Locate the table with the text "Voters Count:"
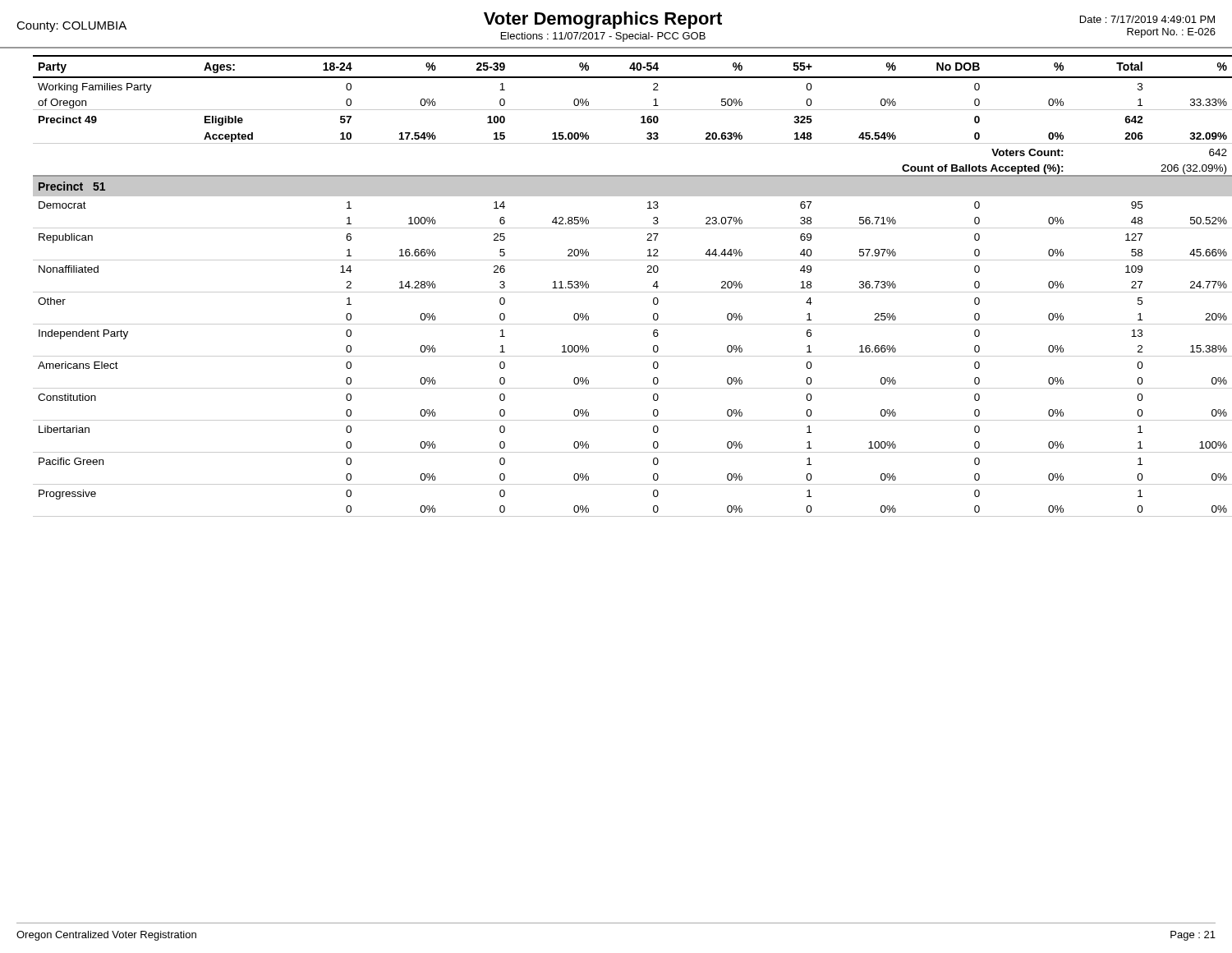Image resolution: width=1232 pixels, height=953 pixels. coord(616,286)
